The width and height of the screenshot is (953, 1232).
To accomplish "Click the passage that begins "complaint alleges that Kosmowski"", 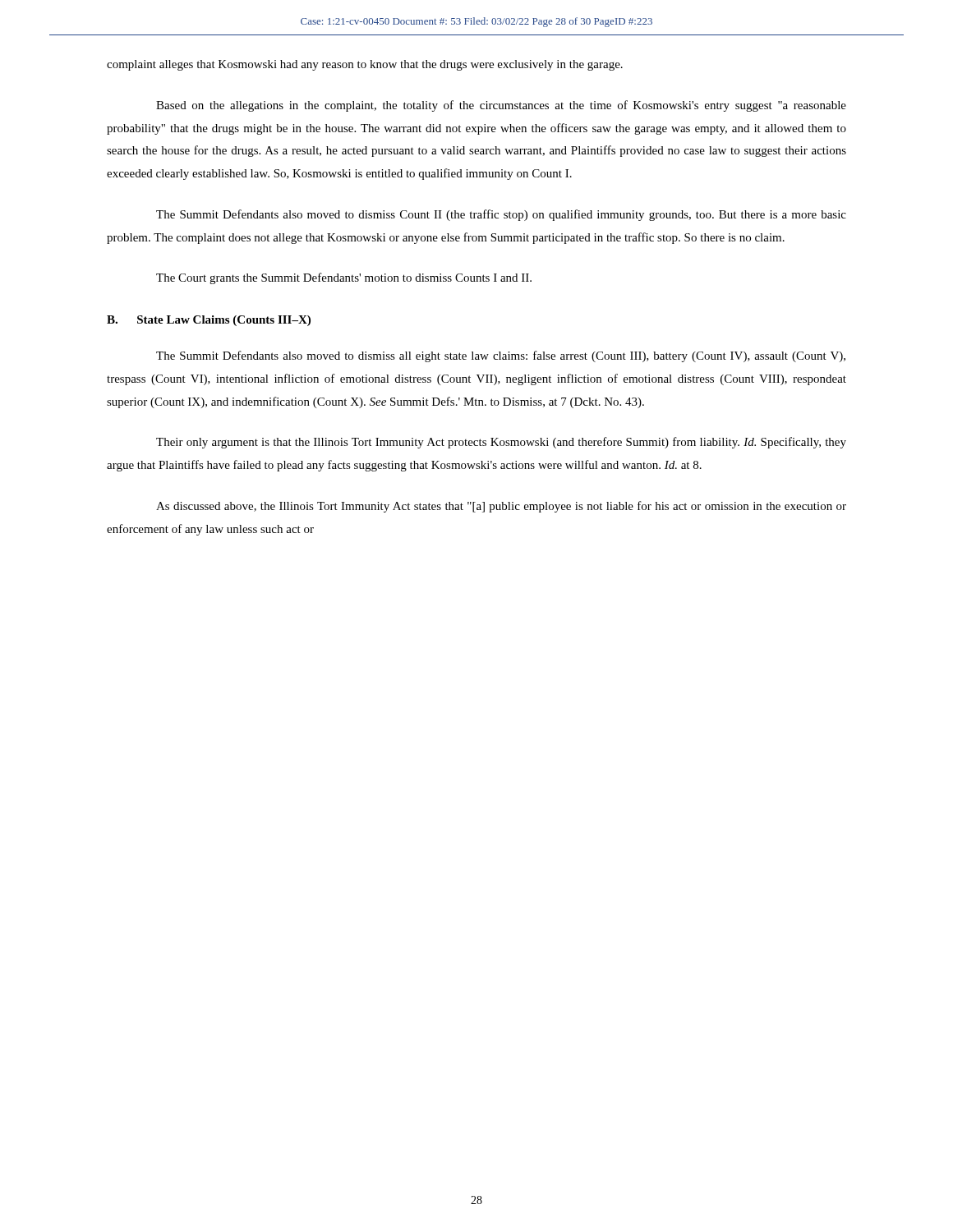I will pos(476,65).
